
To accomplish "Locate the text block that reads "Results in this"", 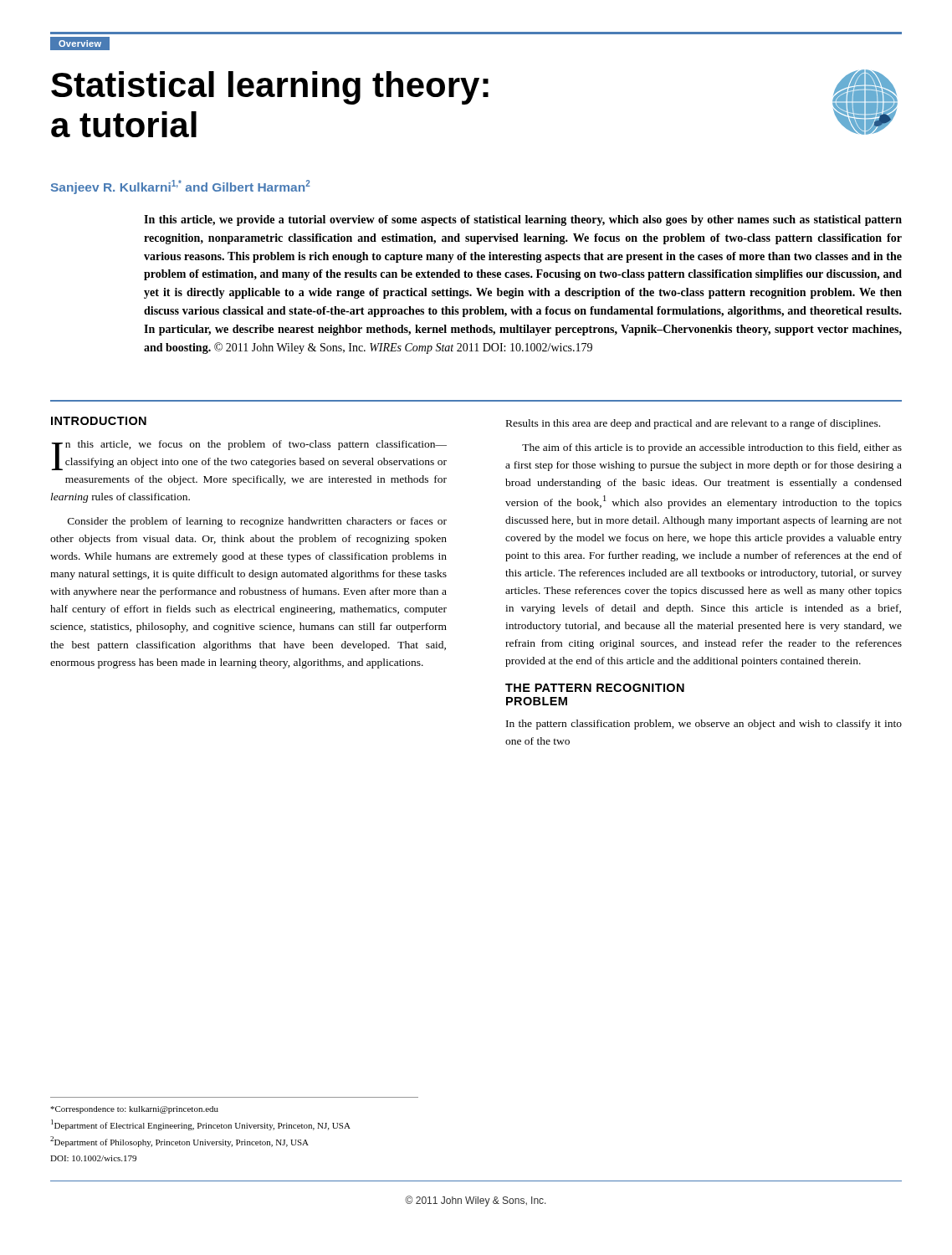I will [693, 423].
